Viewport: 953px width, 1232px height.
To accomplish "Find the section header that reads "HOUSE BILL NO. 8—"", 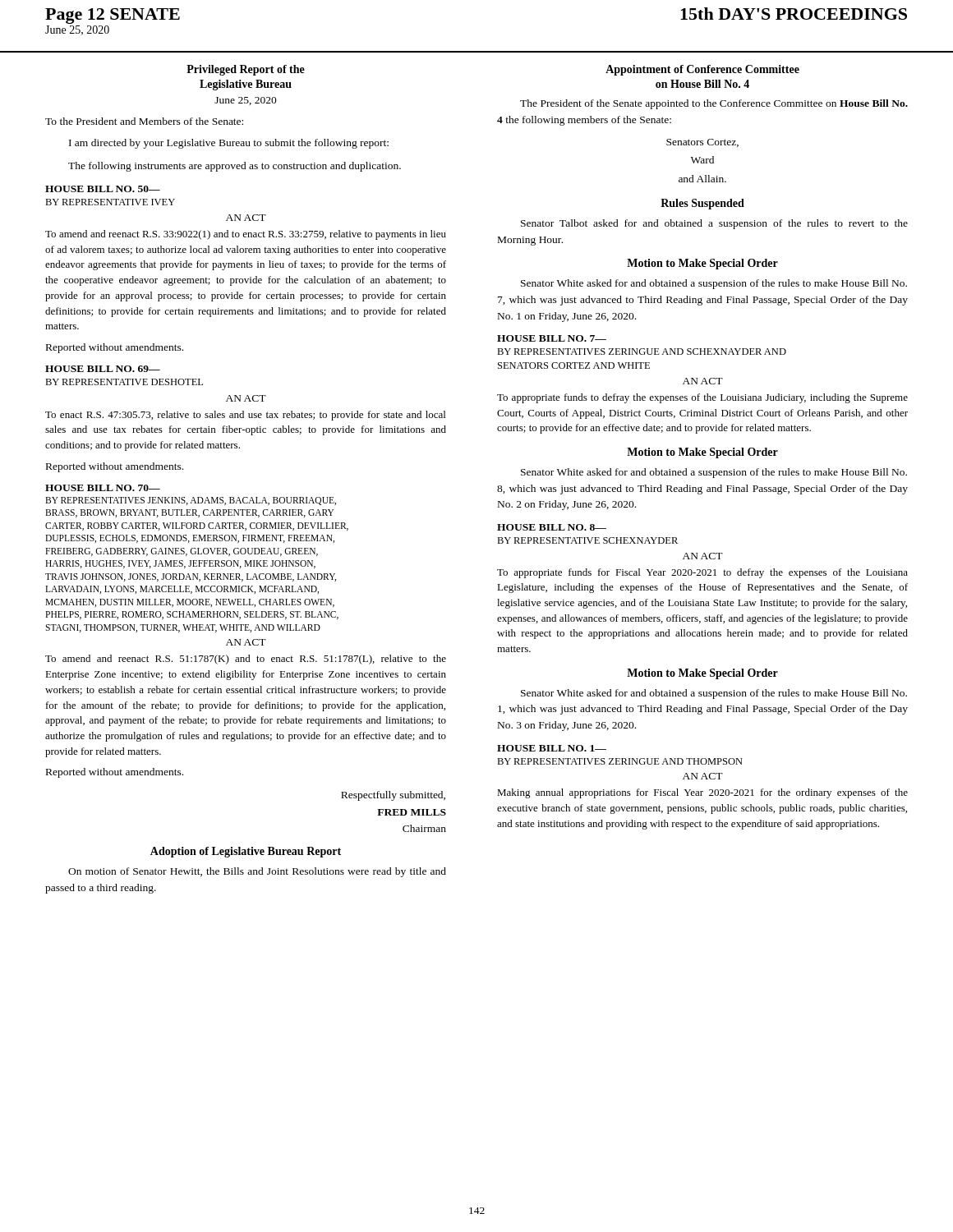I will coord(552,527).
